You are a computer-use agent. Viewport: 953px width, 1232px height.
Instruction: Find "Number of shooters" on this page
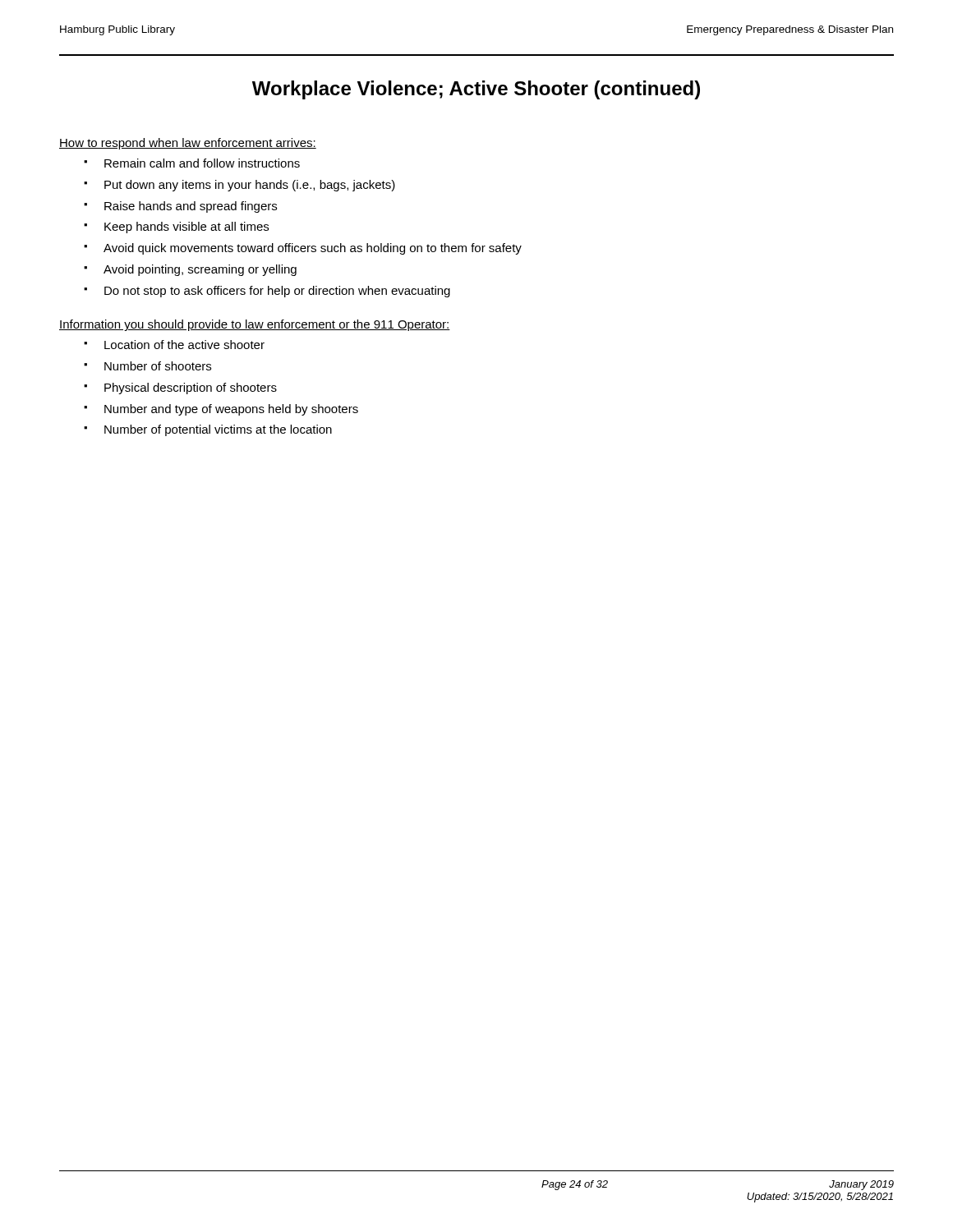[158, 366]
